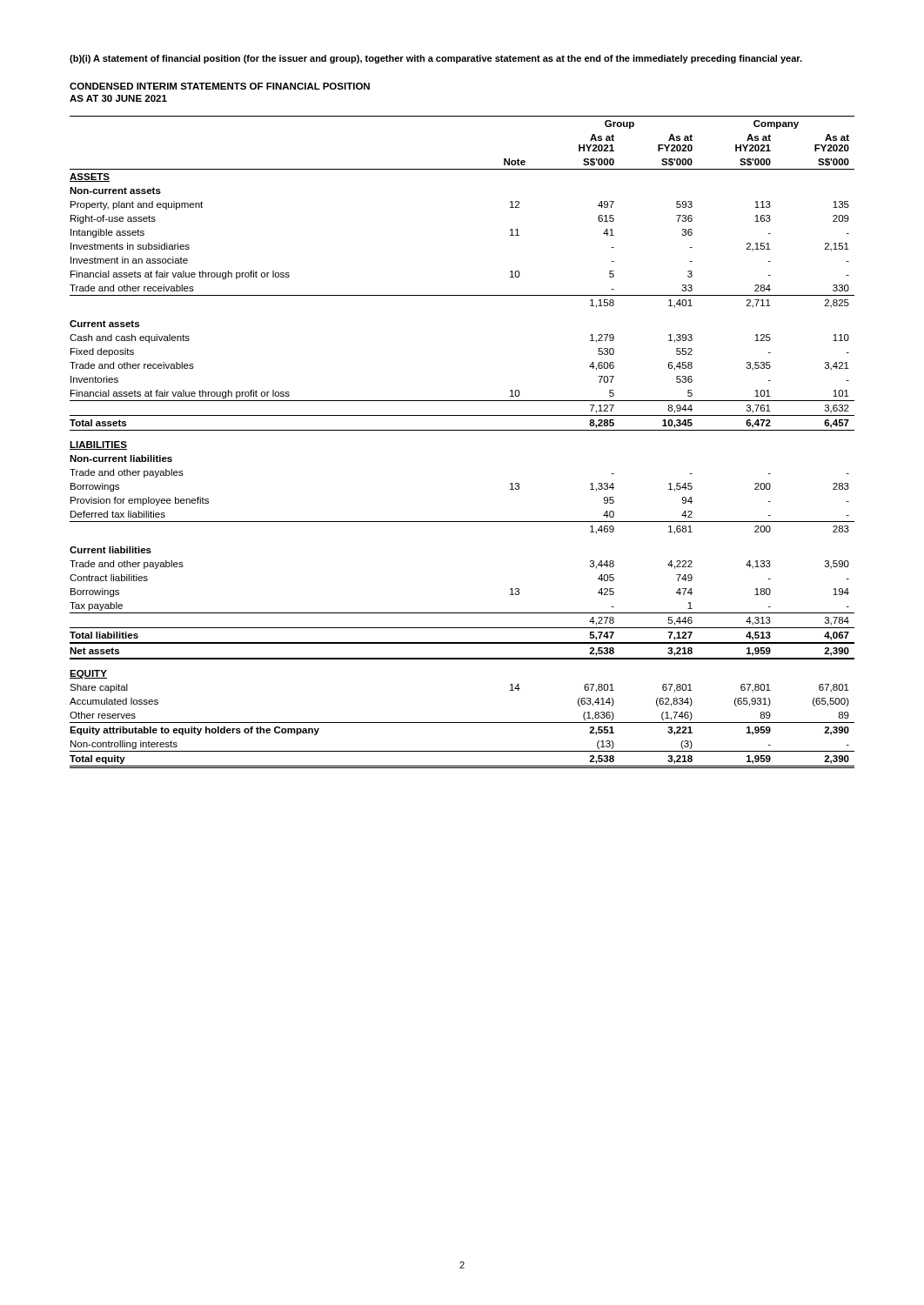Point to the region starting "(b)(i) A statement"
This screenshot has height=1305, width=924.
(436, 58)
